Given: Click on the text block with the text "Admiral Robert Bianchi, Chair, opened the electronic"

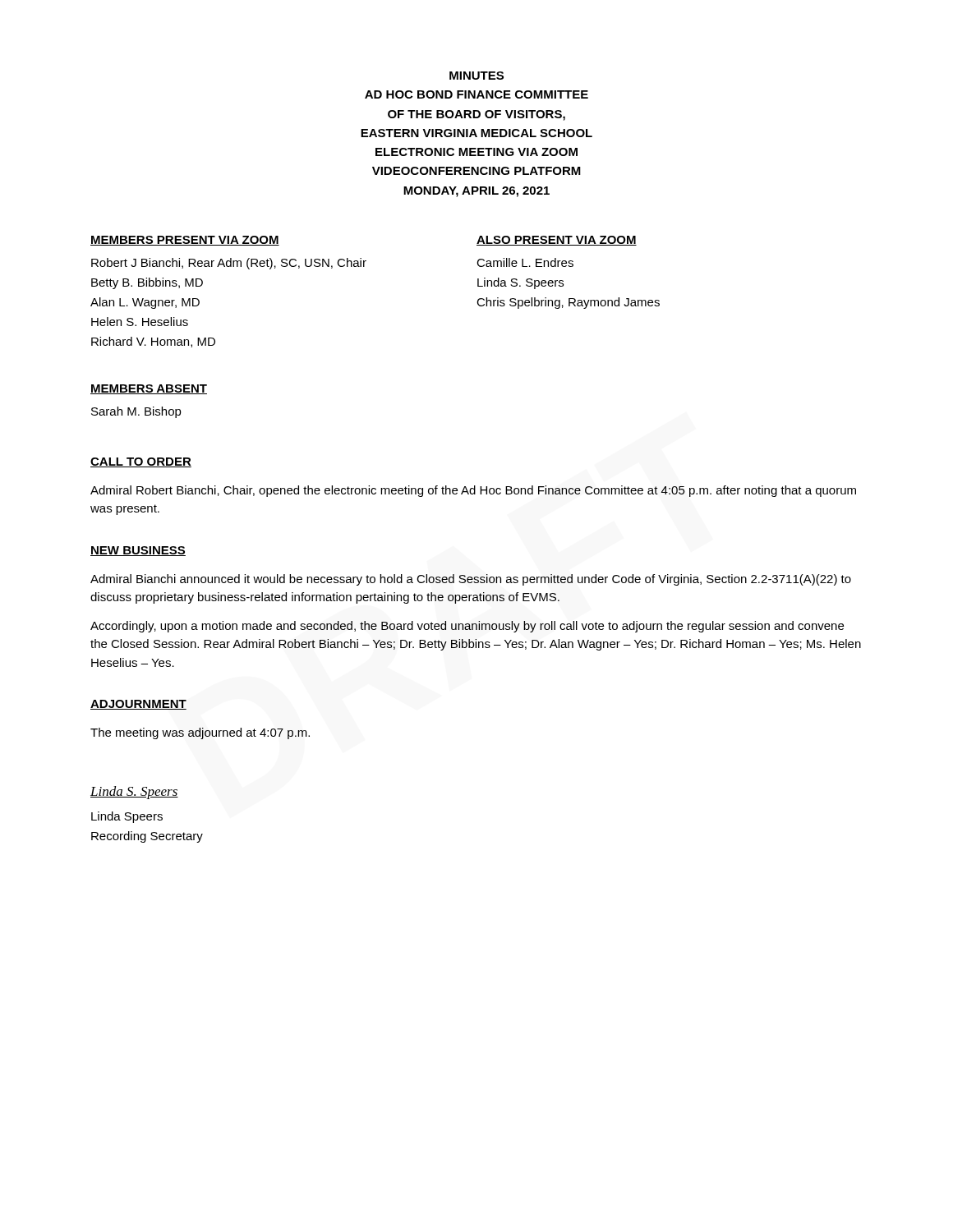Looking at the screenshot, I should point(474,499).
